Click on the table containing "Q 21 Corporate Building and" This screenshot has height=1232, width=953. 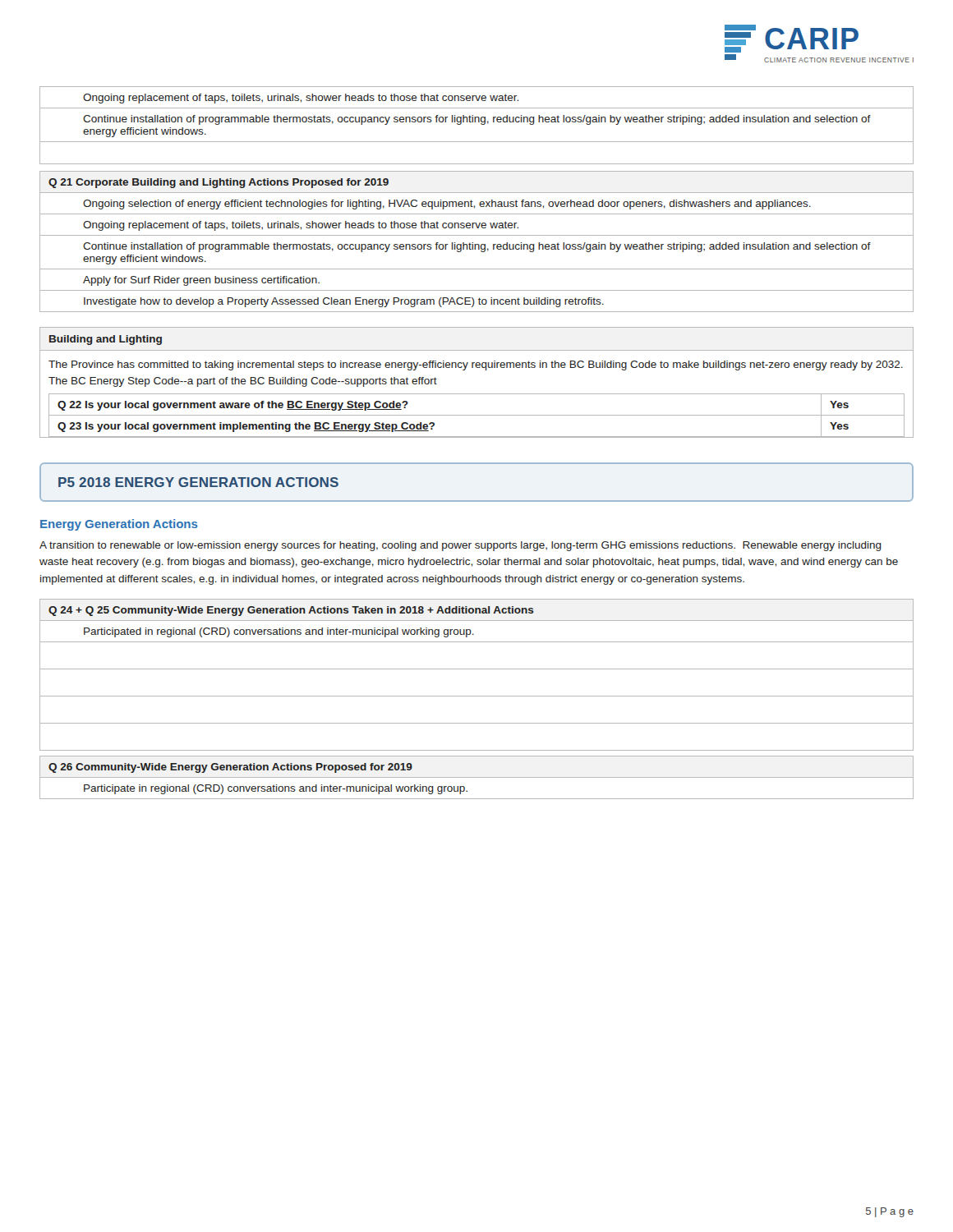click(476, 241)
